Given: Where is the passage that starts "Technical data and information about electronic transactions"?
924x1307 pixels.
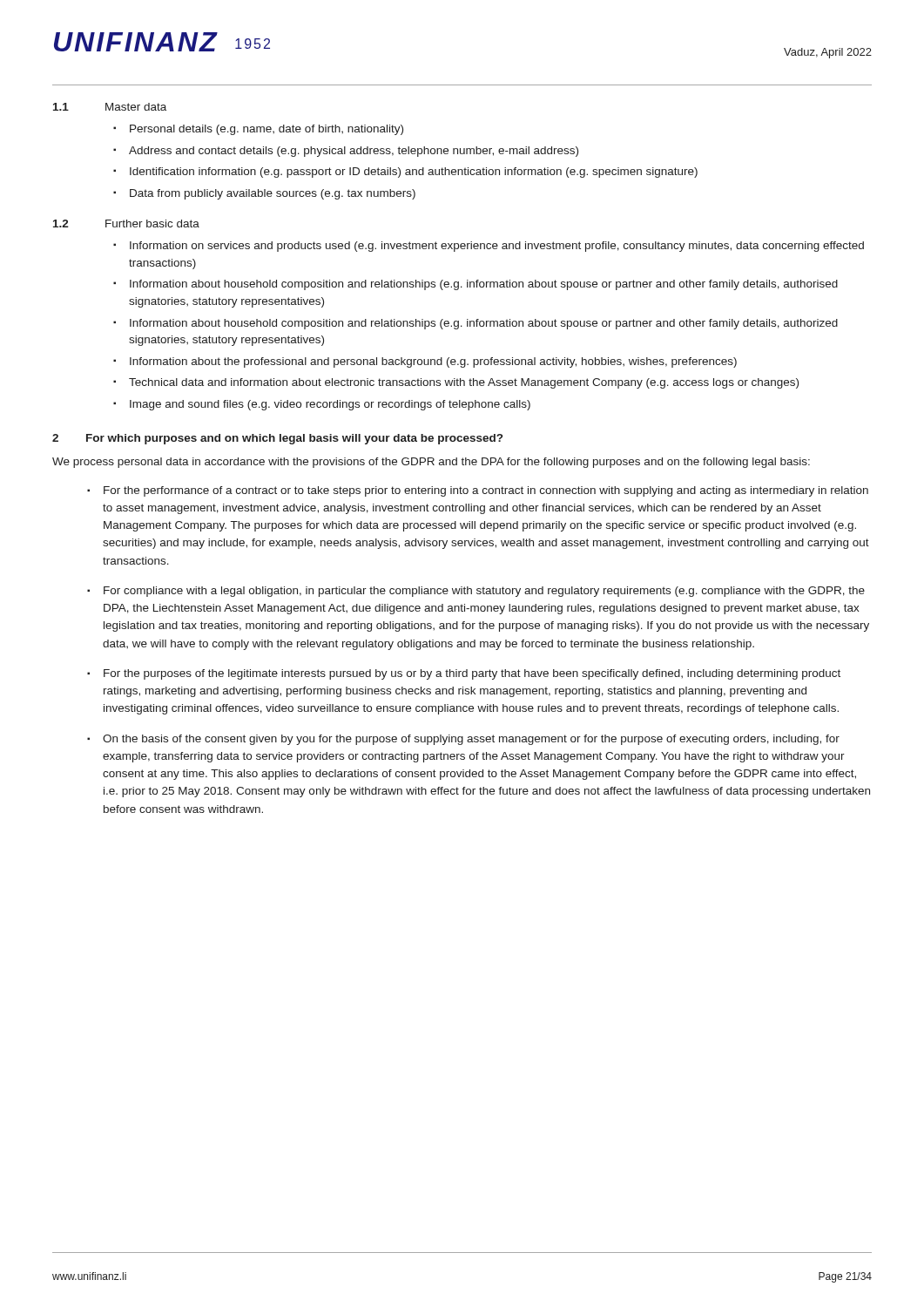Looking at the screenshot, I should coord(464,382).
